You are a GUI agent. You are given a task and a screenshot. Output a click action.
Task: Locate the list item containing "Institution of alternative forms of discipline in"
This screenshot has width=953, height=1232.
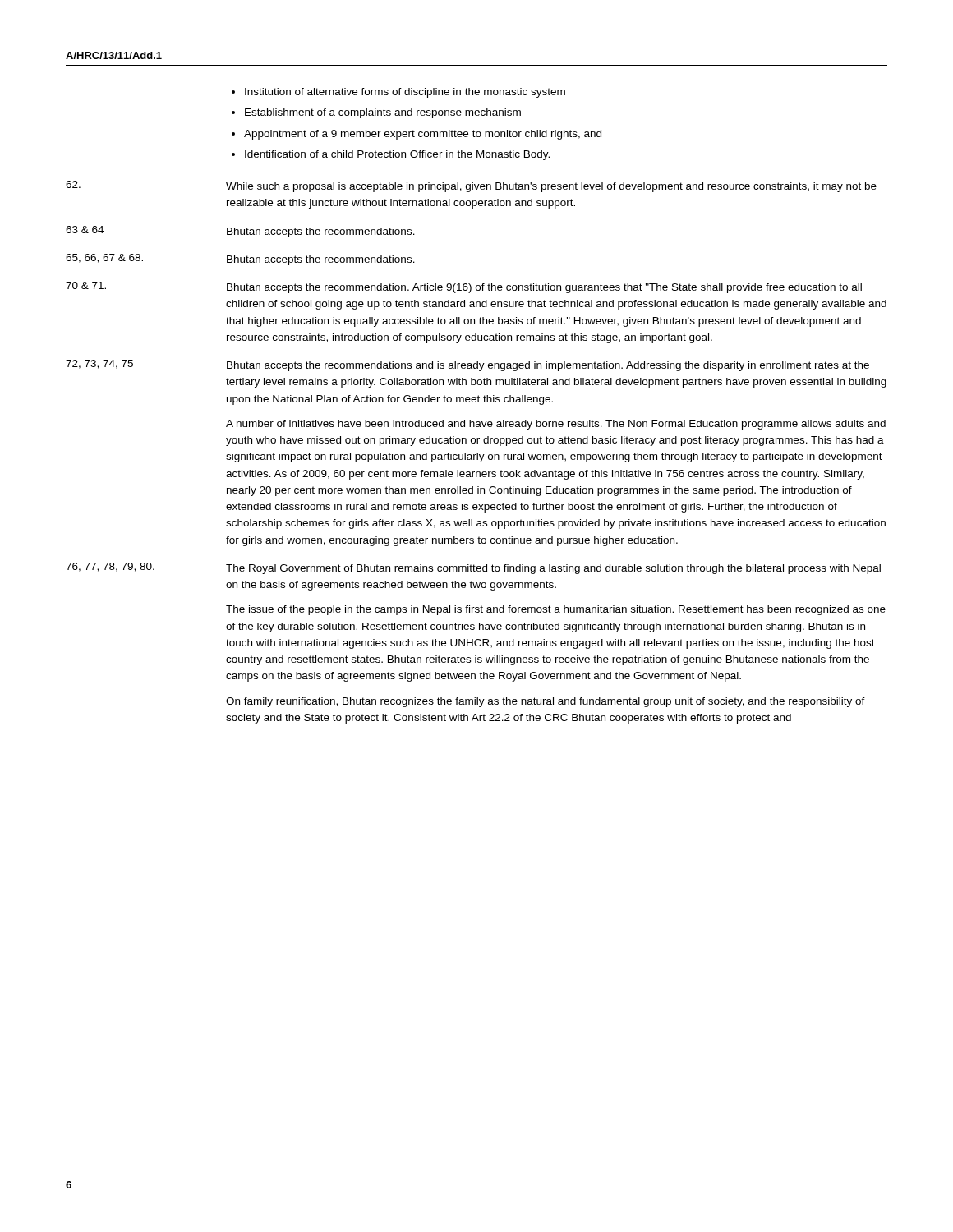pyautogui.click(x=566, y=92)
